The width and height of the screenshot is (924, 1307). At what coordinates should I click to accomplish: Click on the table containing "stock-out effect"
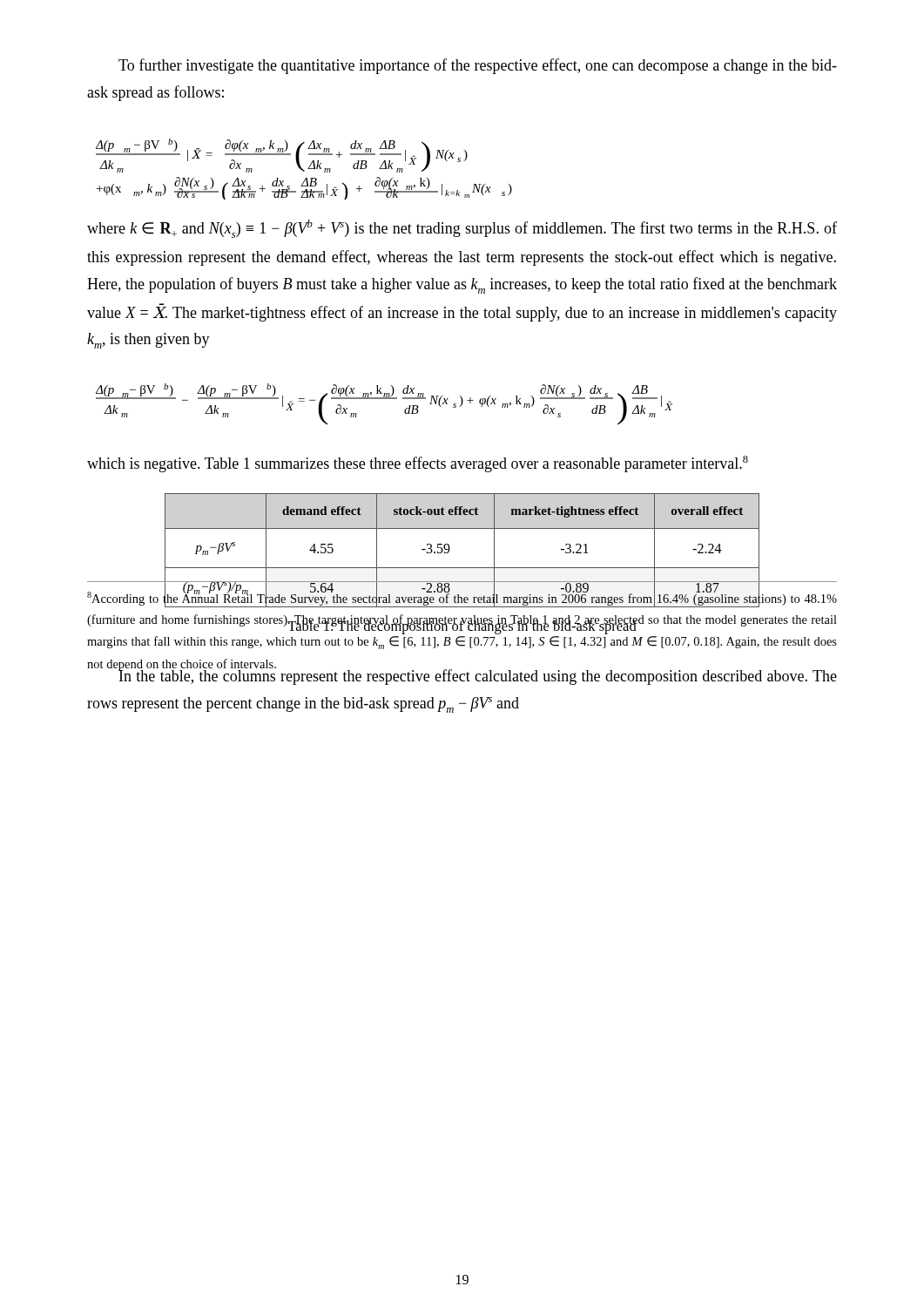click(x=462, y=550)
